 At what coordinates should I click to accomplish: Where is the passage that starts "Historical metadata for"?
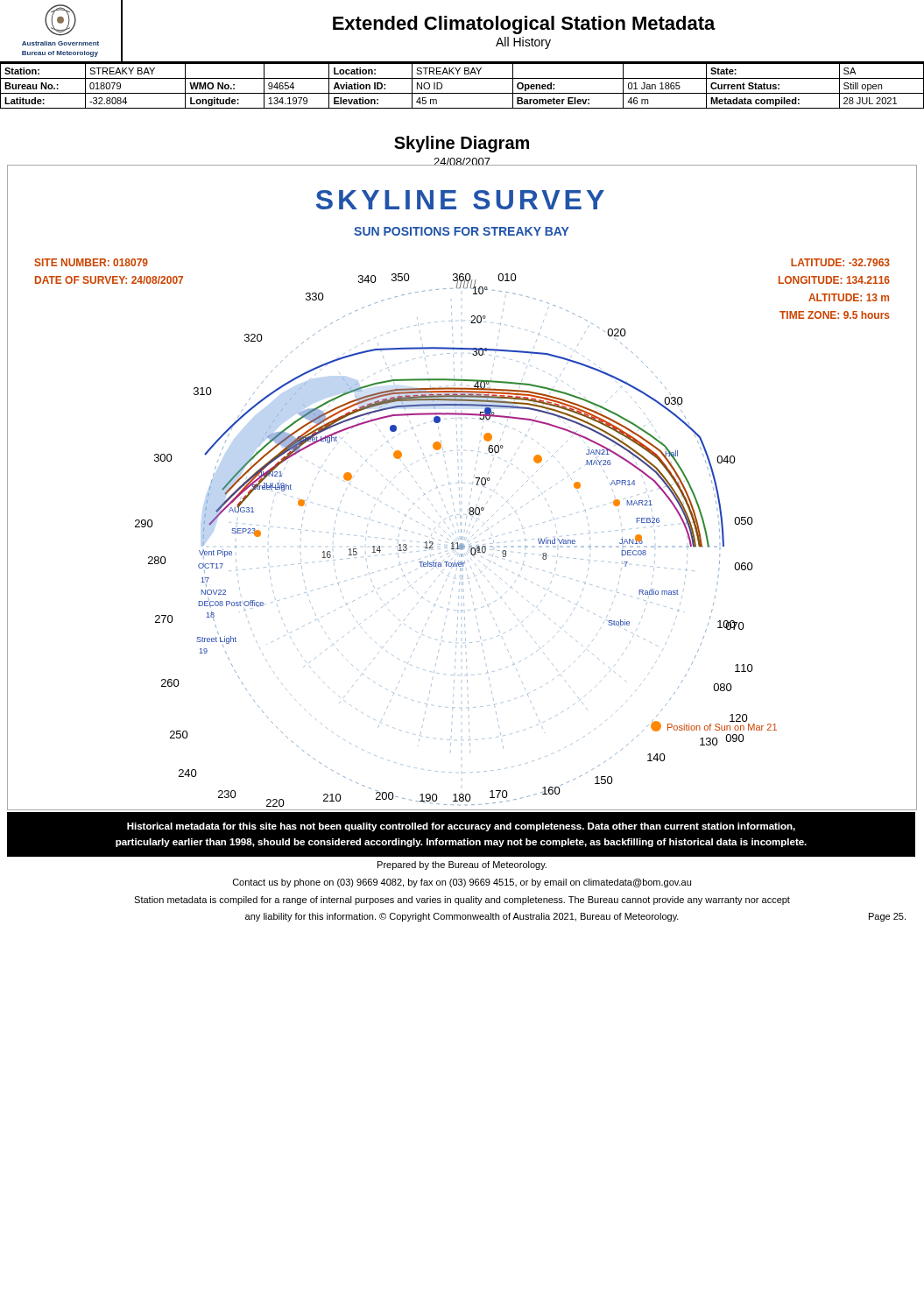461,834
